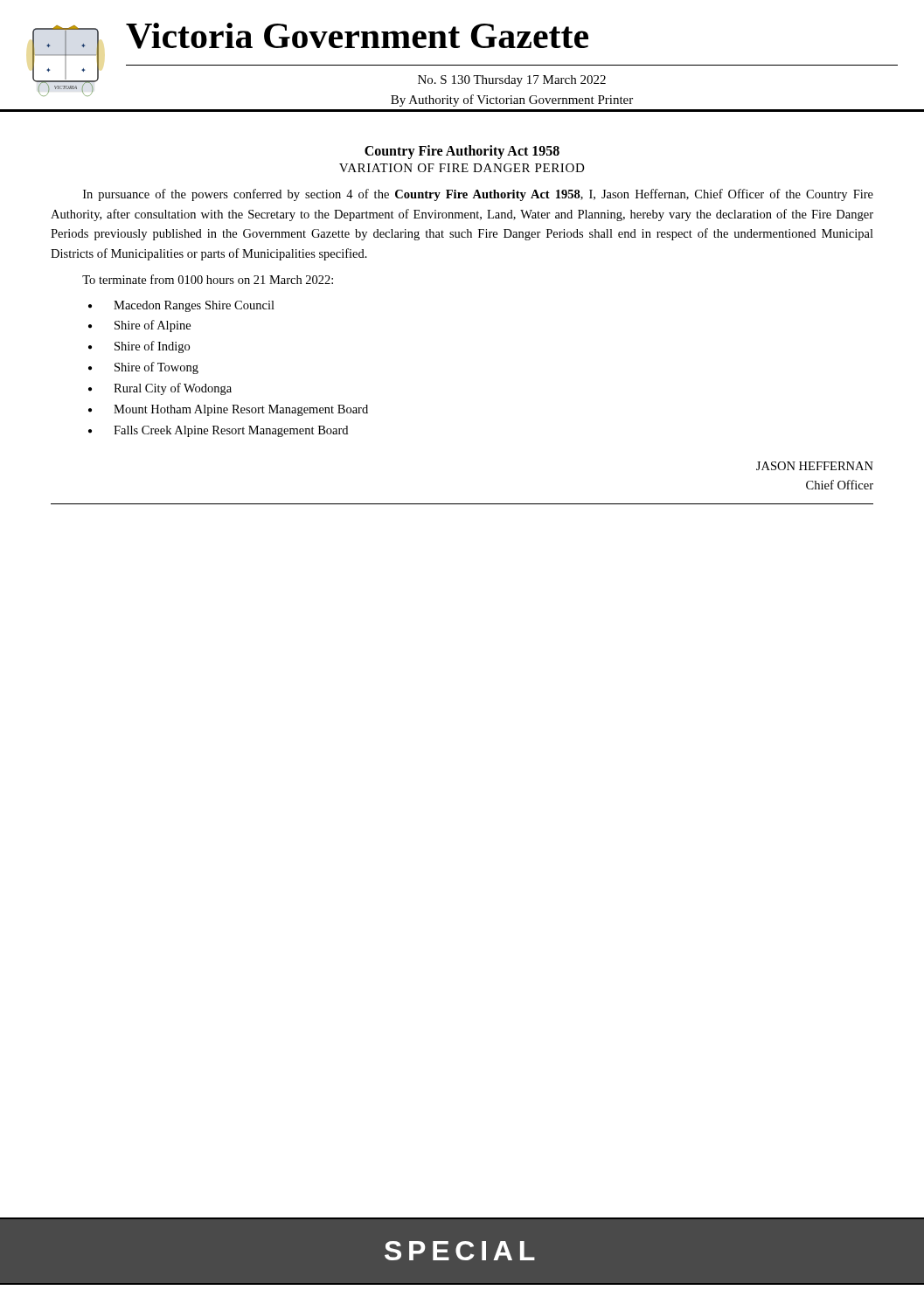Point to the text starting "Shire of Alpine"
This screenshot has height=1311, width=924.
(152, 326)
